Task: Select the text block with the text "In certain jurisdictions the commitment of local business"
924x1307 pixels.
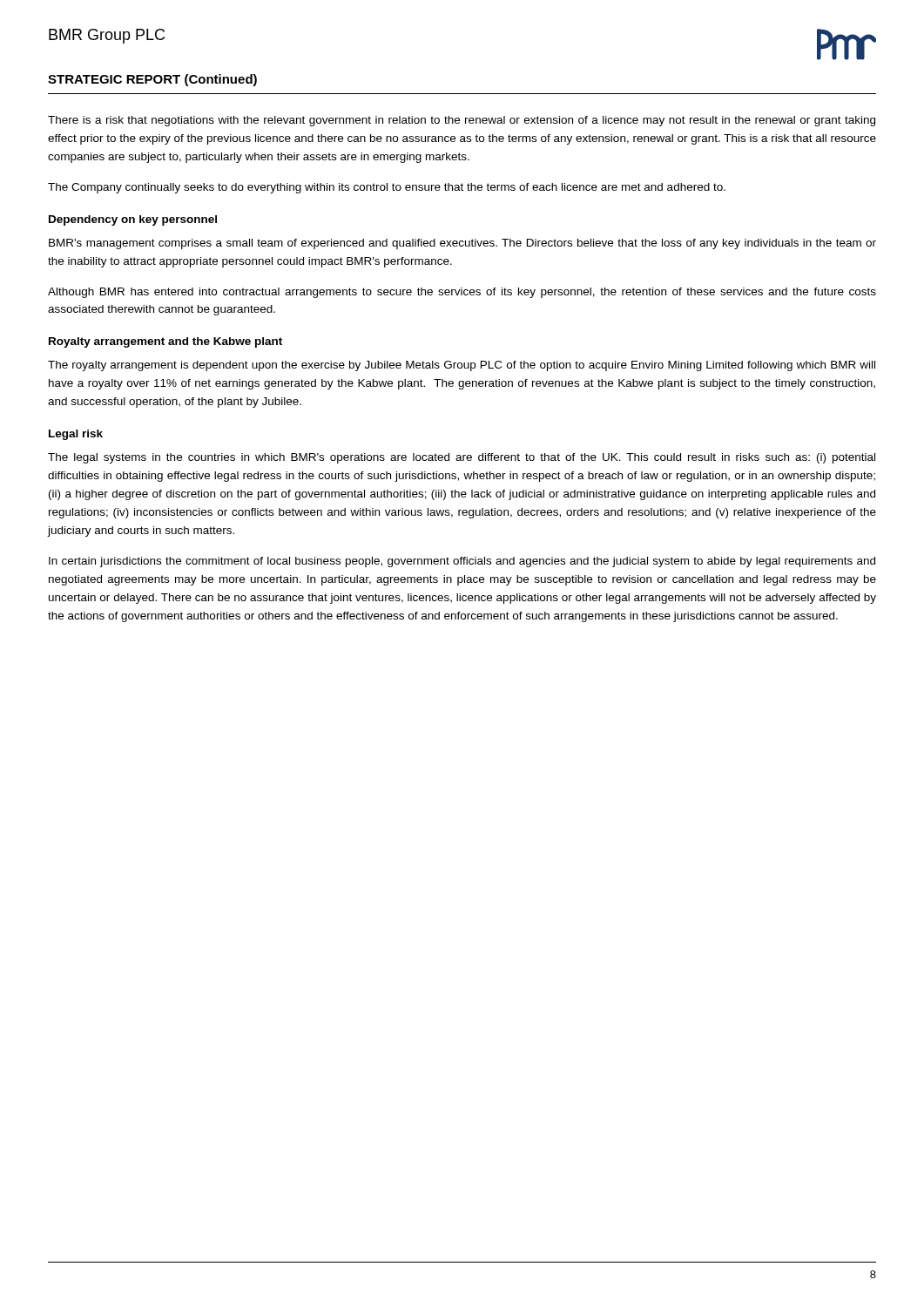Action: [462, 588]
